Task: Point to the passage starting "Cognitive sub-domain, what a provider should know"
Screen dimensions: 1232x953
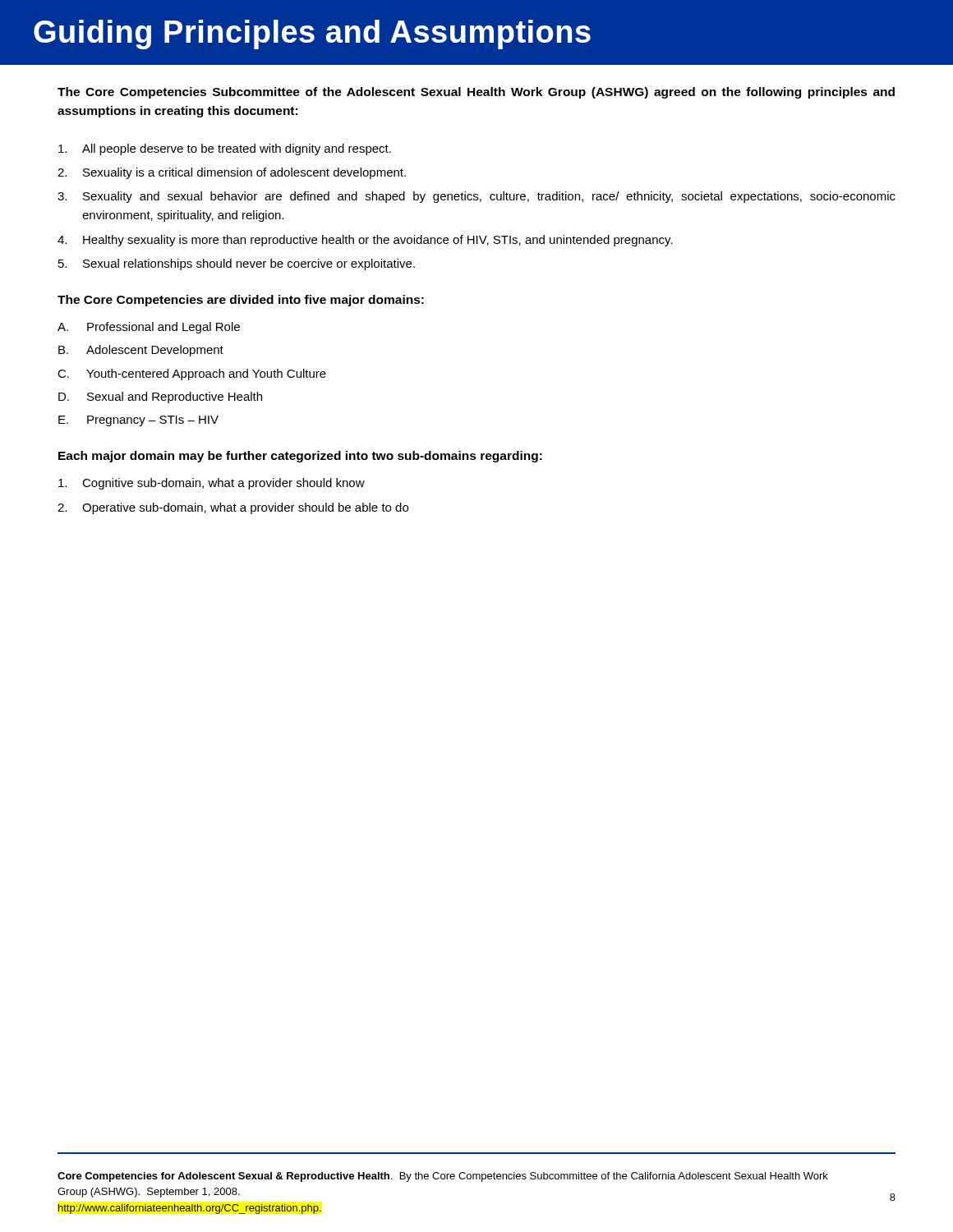Action: tap(212, 484)
